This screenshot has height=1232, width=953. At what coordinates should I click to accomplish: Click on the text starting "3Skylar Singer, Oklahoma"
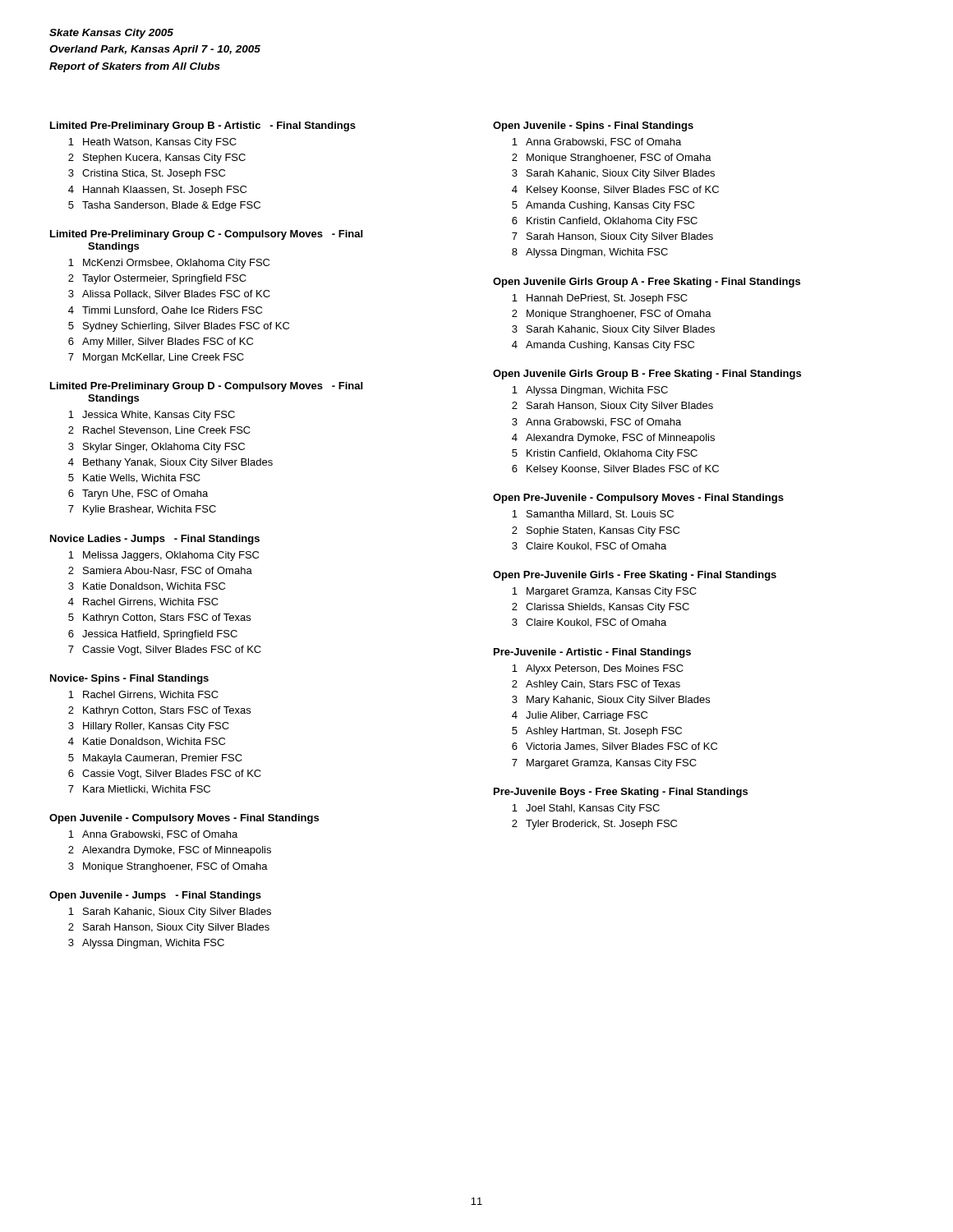click(x=259, y=447)
